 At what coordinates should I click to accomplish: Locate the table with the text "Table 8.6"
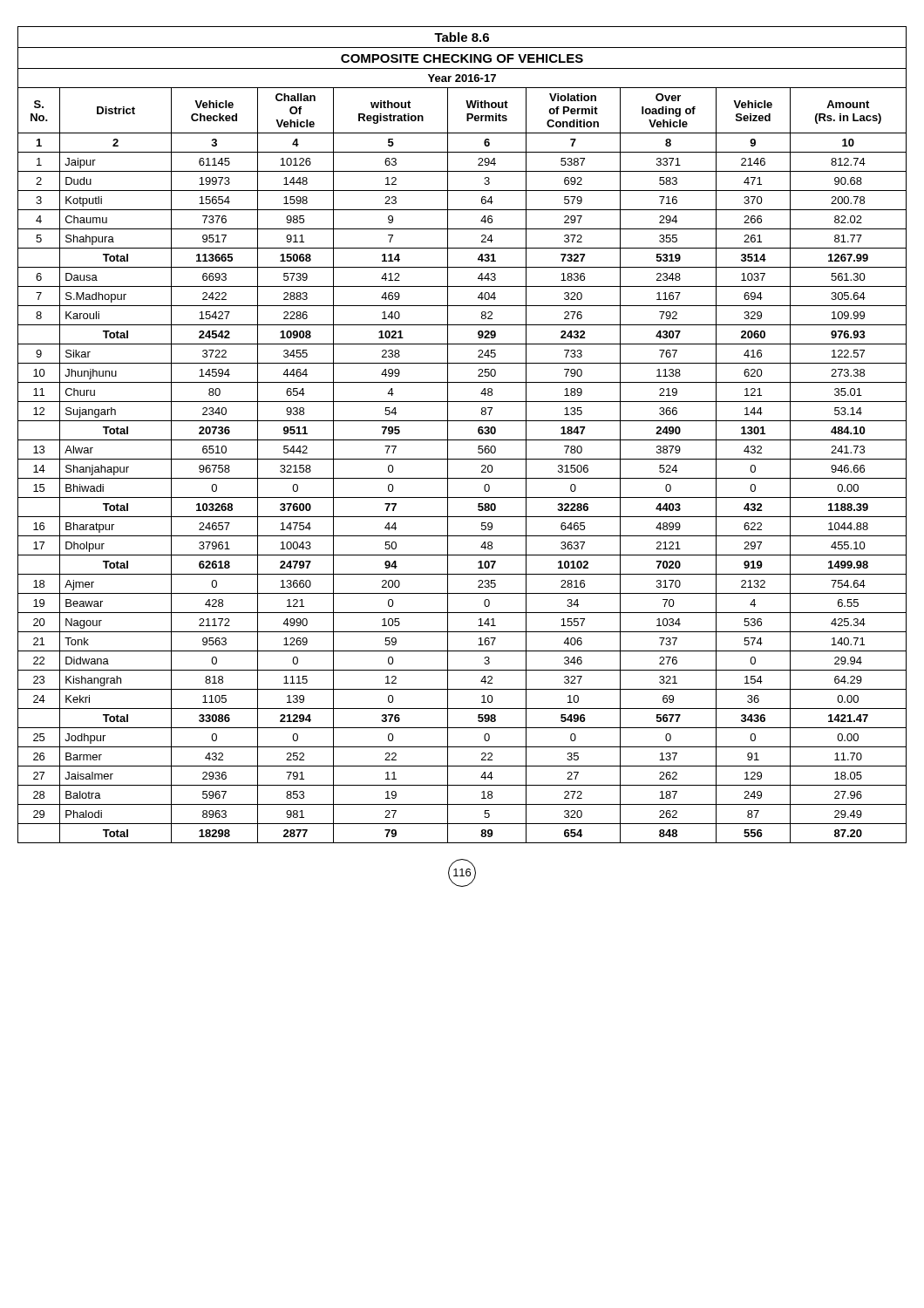coord(462,435)
